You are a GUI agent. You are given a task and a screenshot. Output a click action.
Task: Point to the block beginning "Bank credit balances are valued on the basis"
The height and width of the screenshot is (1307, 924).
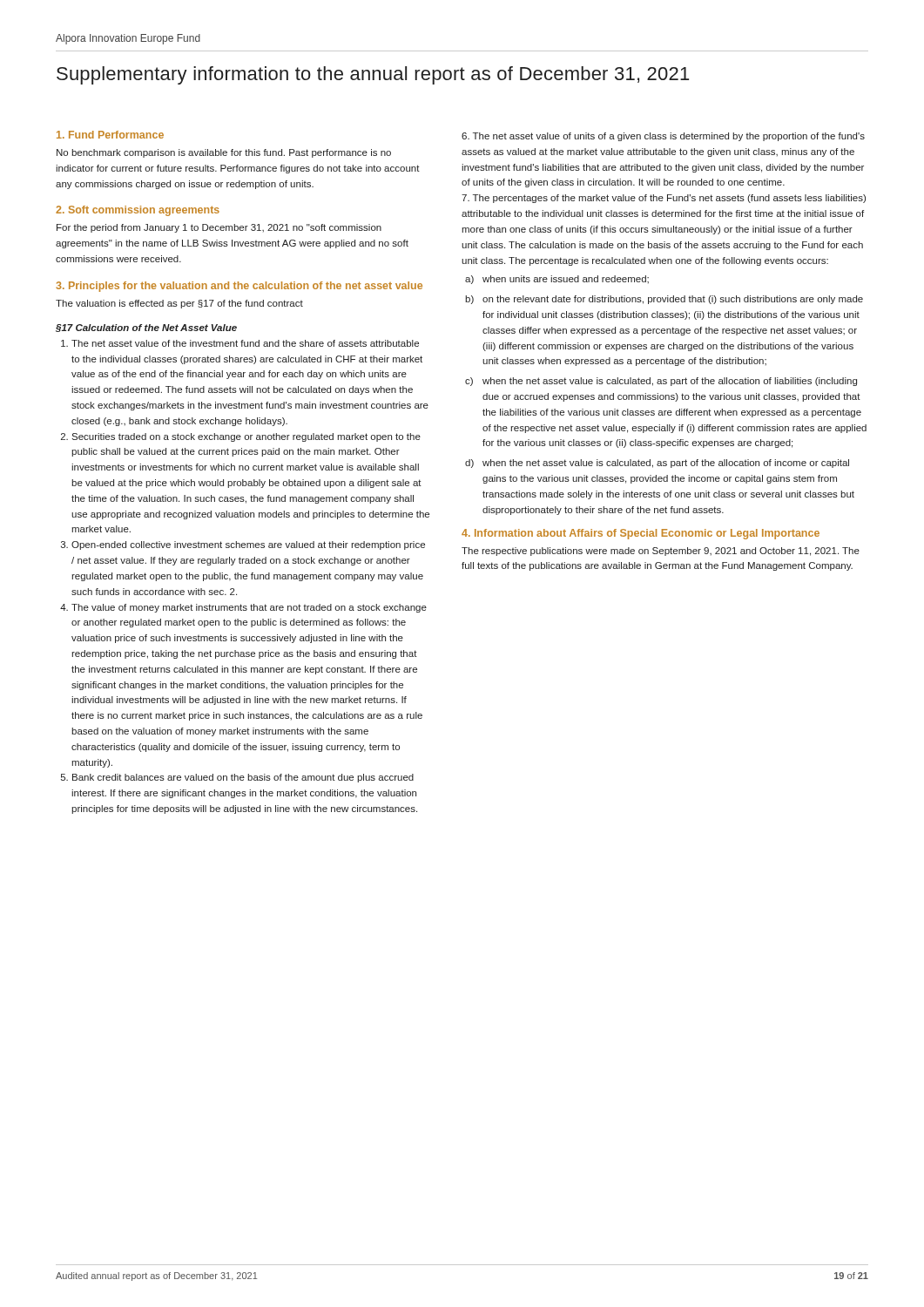tap(251, 794)
